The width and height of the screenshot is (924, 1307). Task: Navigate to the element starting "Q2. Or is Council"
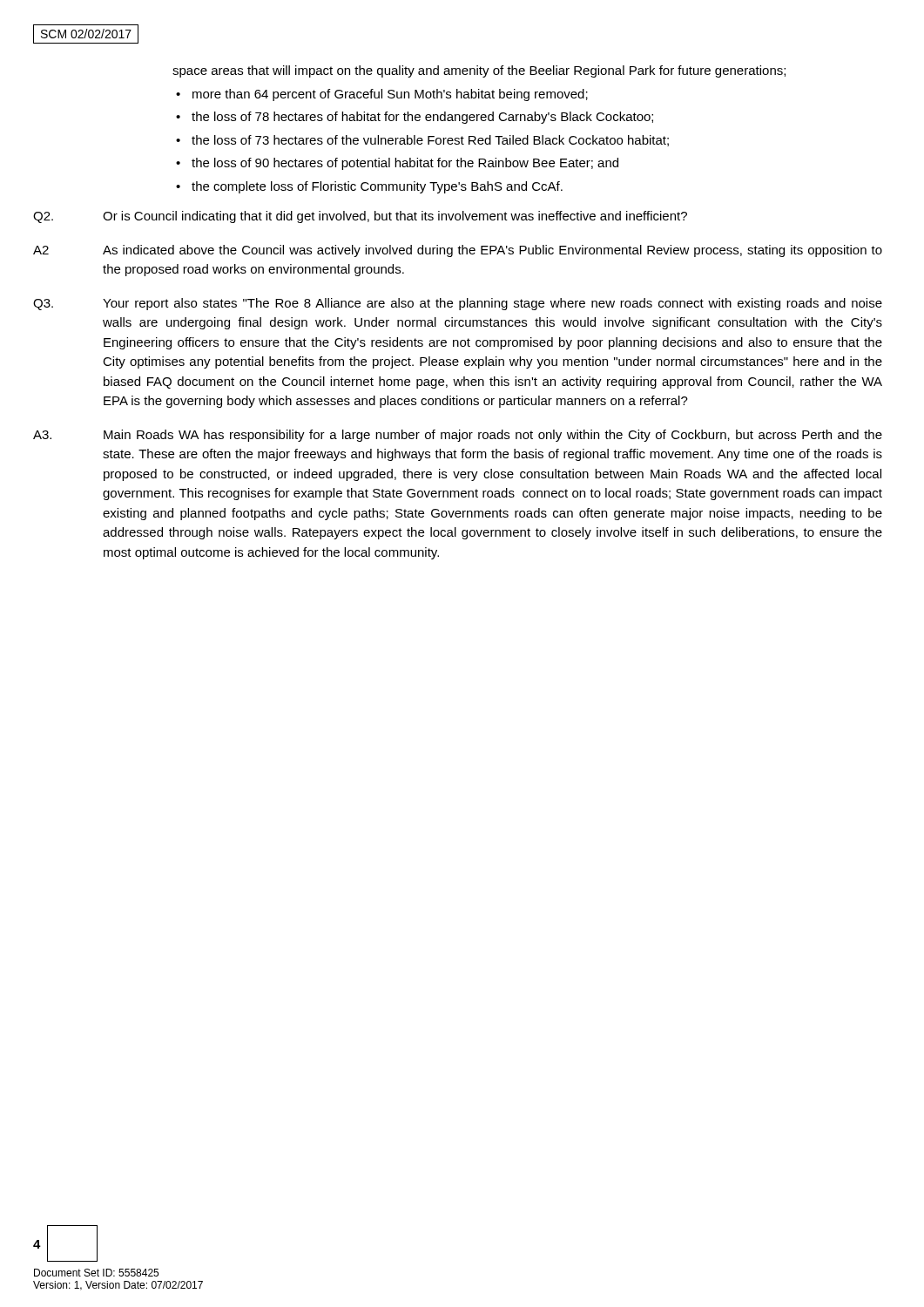(458, 216)
